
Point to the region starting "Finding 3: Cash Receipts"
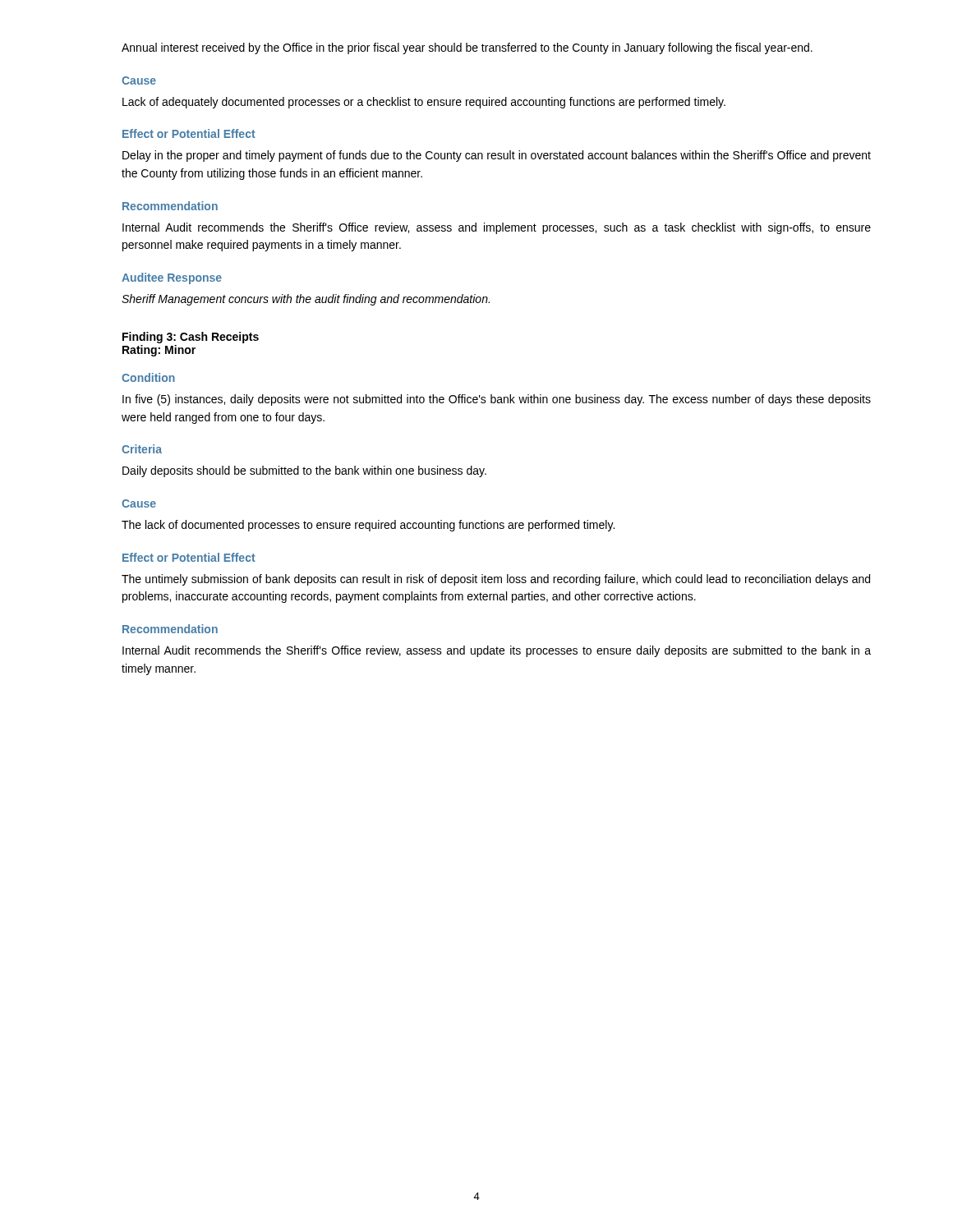(190, 343)
